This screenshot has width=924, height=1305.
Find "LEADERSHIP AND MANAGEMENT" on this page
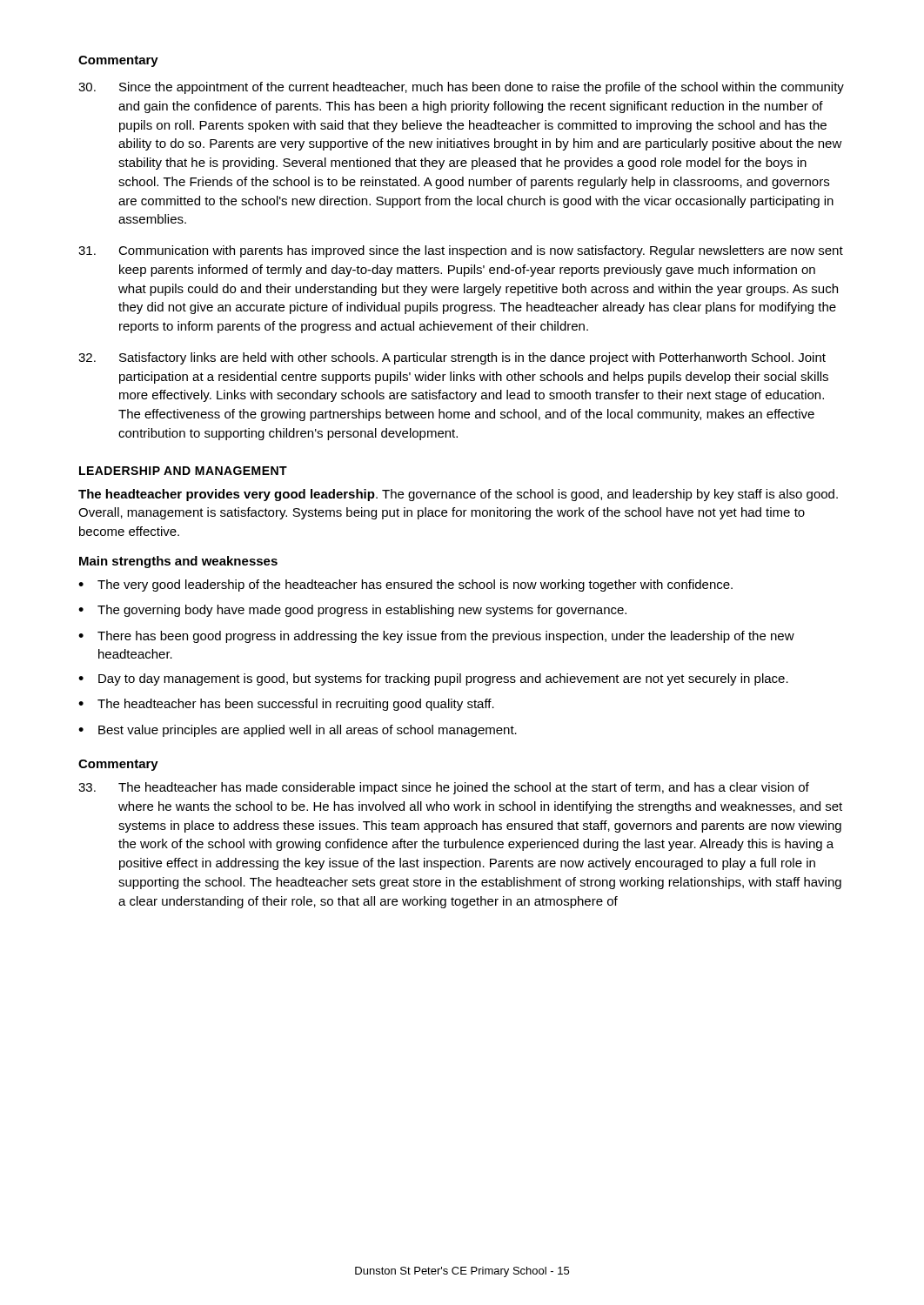click(183, 470)
